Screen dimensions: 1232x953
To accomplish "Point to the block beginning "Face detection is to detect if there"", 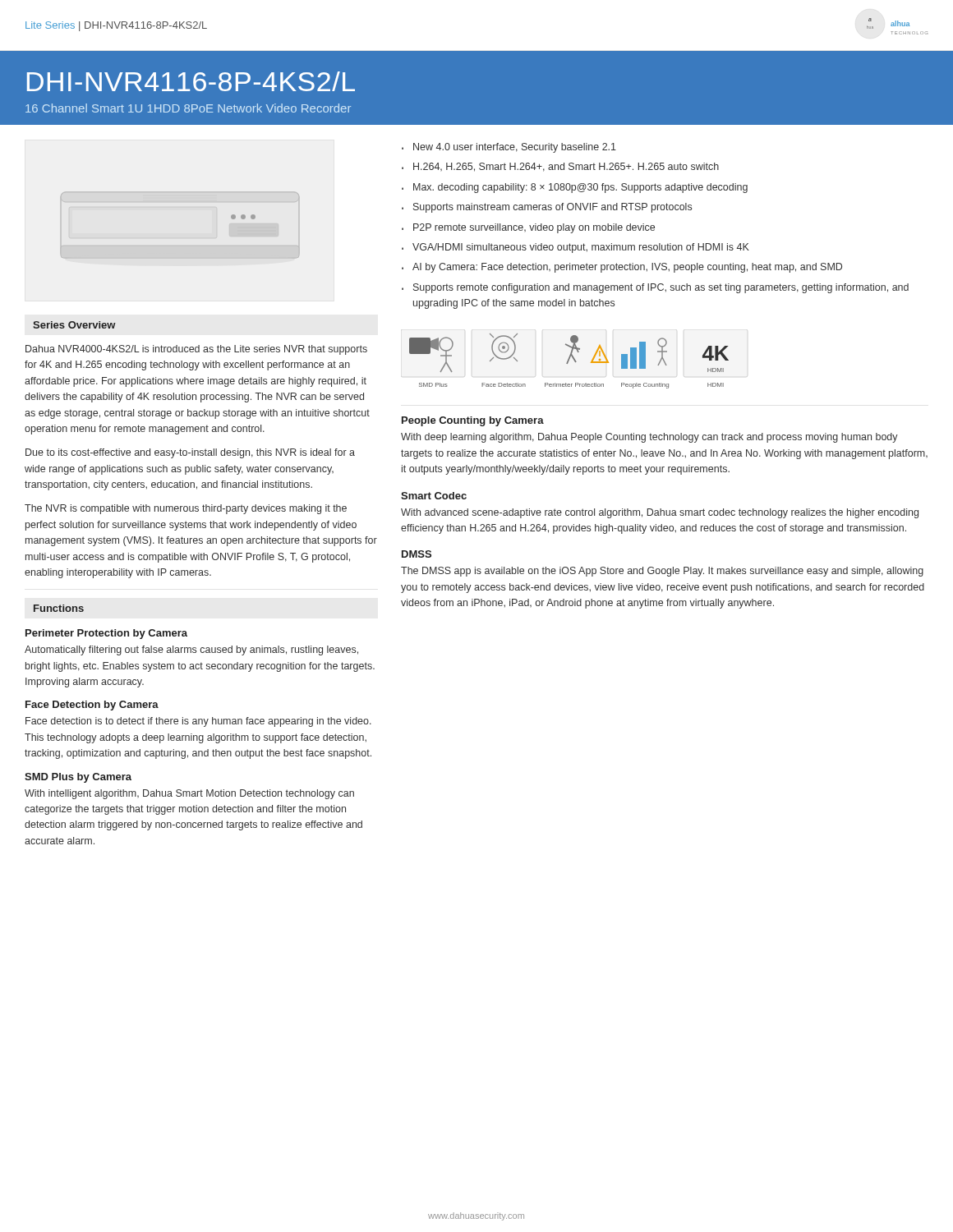I will pos(199,737).
